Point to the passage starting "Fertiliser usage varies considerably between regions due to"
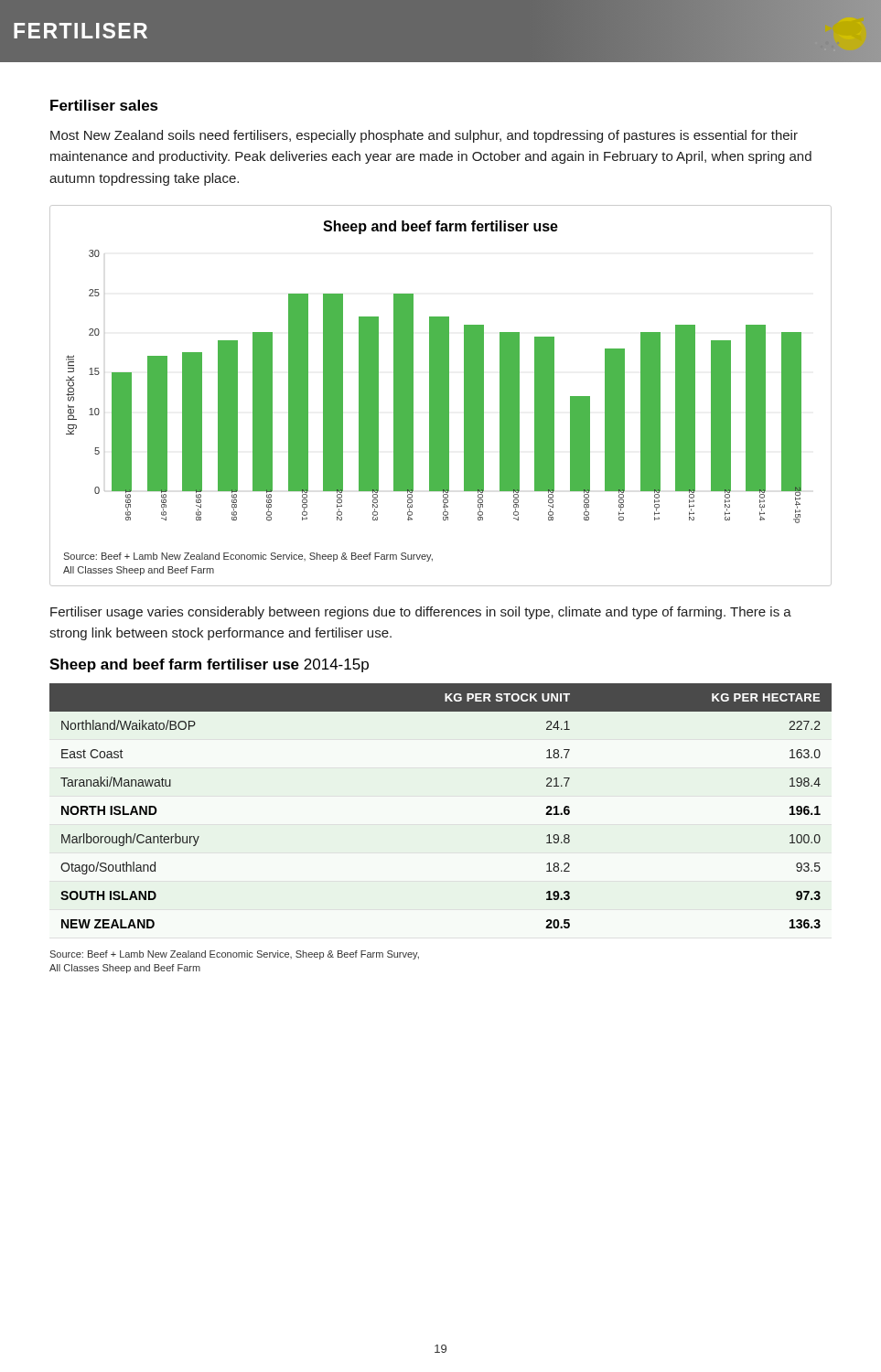The image size is (881, 1372). (420, 622)
